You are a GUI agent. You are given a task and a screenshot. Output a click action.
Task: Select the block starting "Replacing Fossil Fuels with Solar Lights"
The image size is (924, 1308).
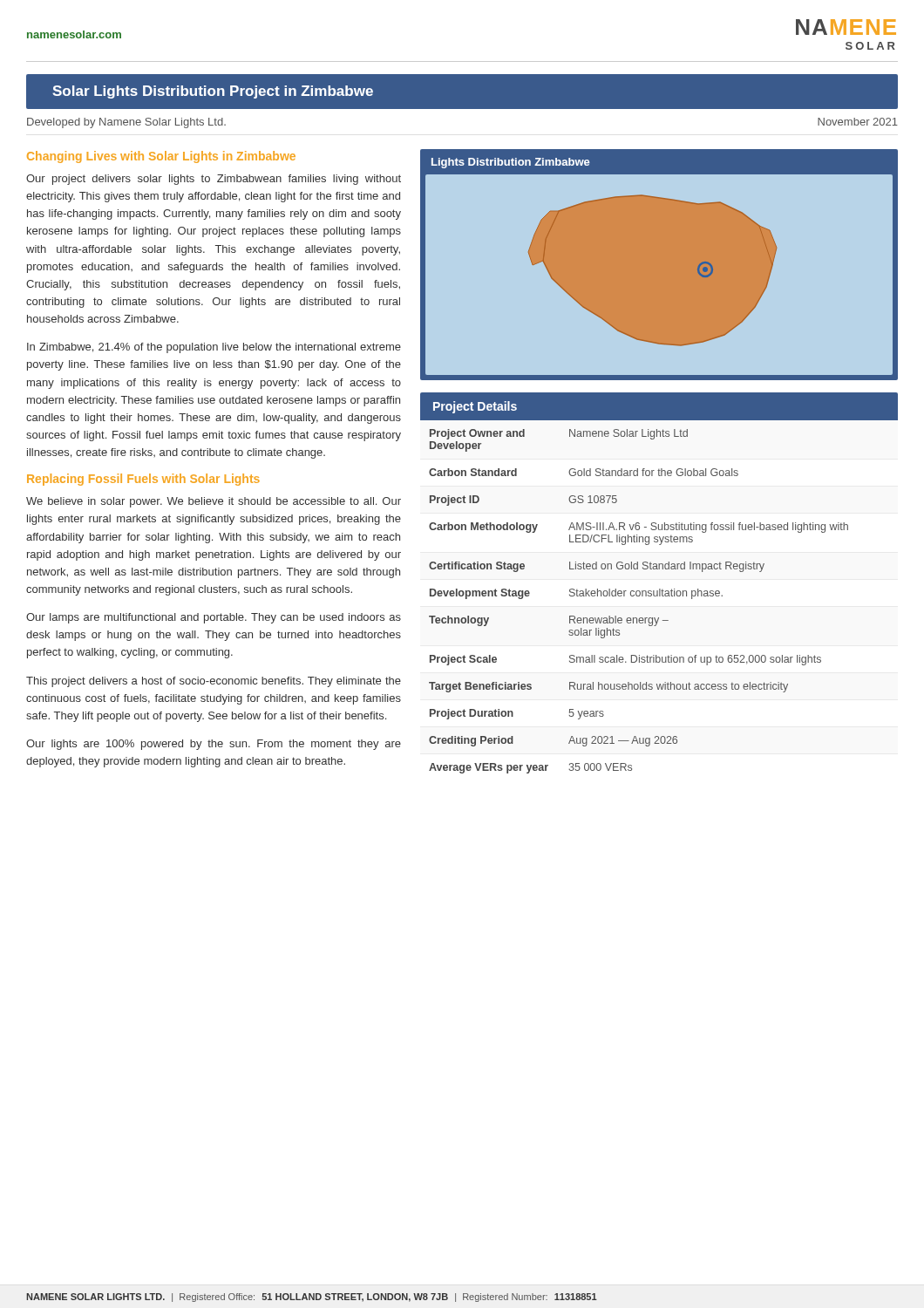point(143,479)
